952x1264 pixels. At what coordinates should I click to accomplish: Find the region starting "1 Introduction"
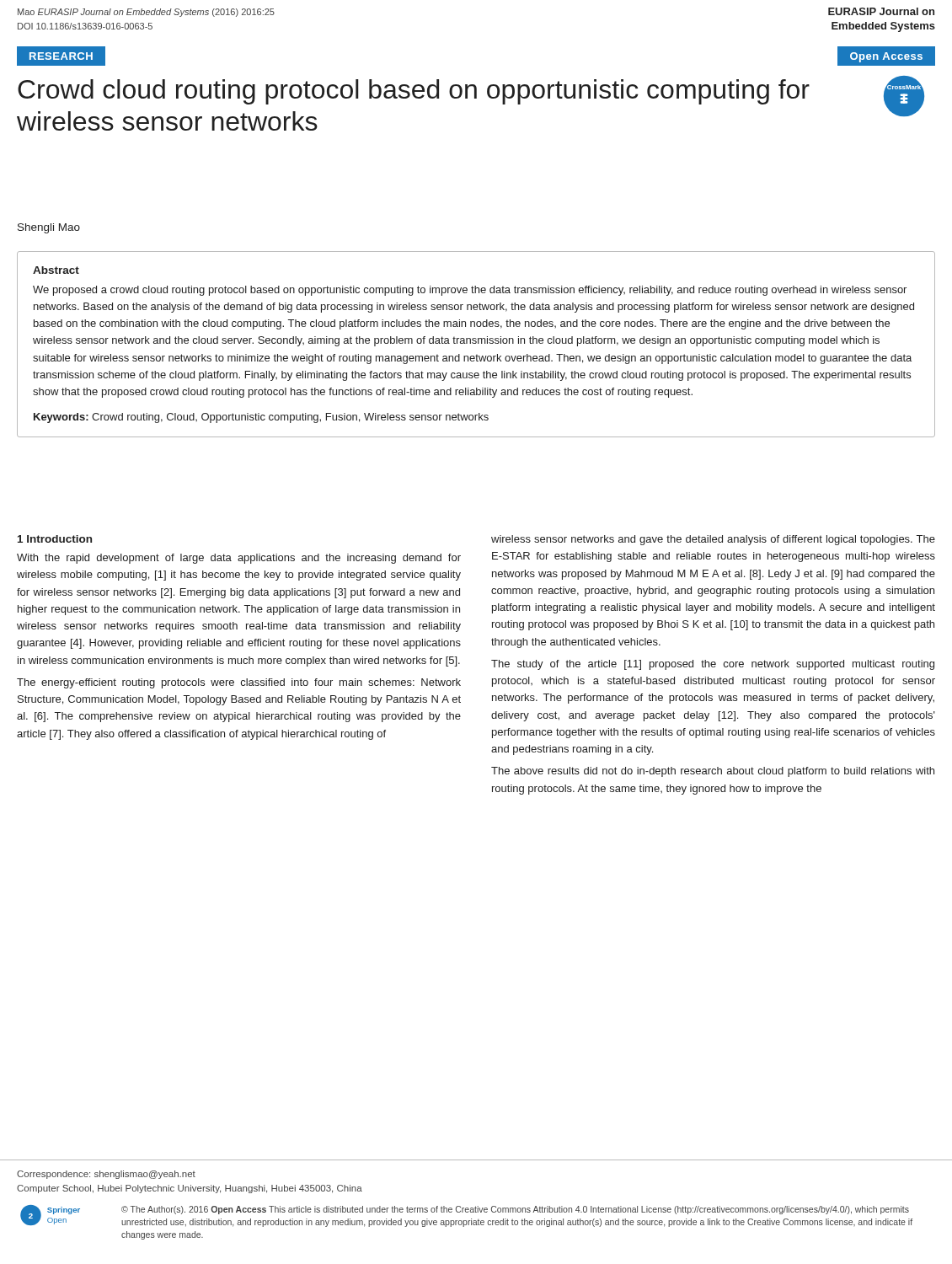pyautogui.click(x=55, y=539)
